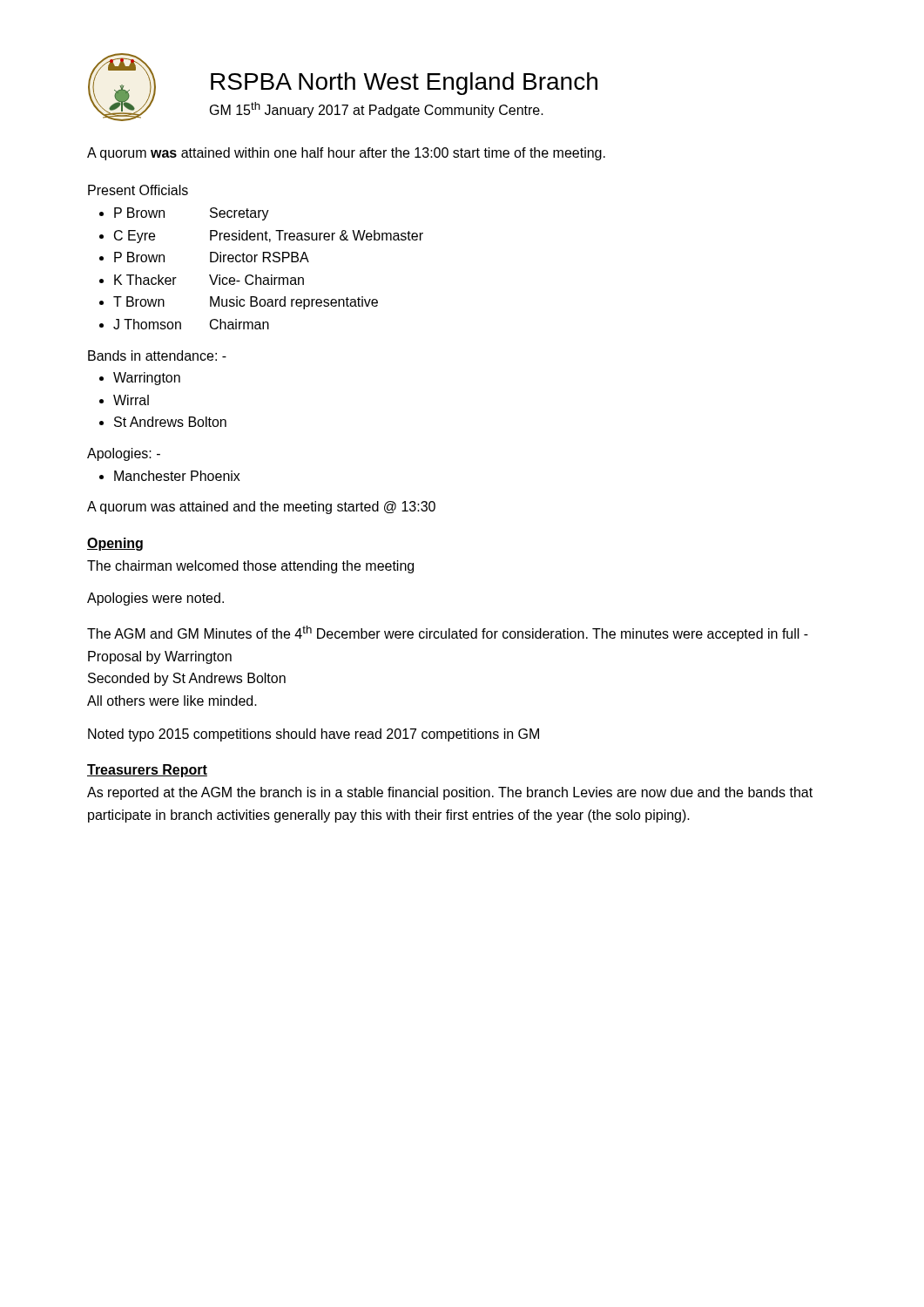
Task: Where does it say "Treasurers Report"?
Action: (147, 771)
